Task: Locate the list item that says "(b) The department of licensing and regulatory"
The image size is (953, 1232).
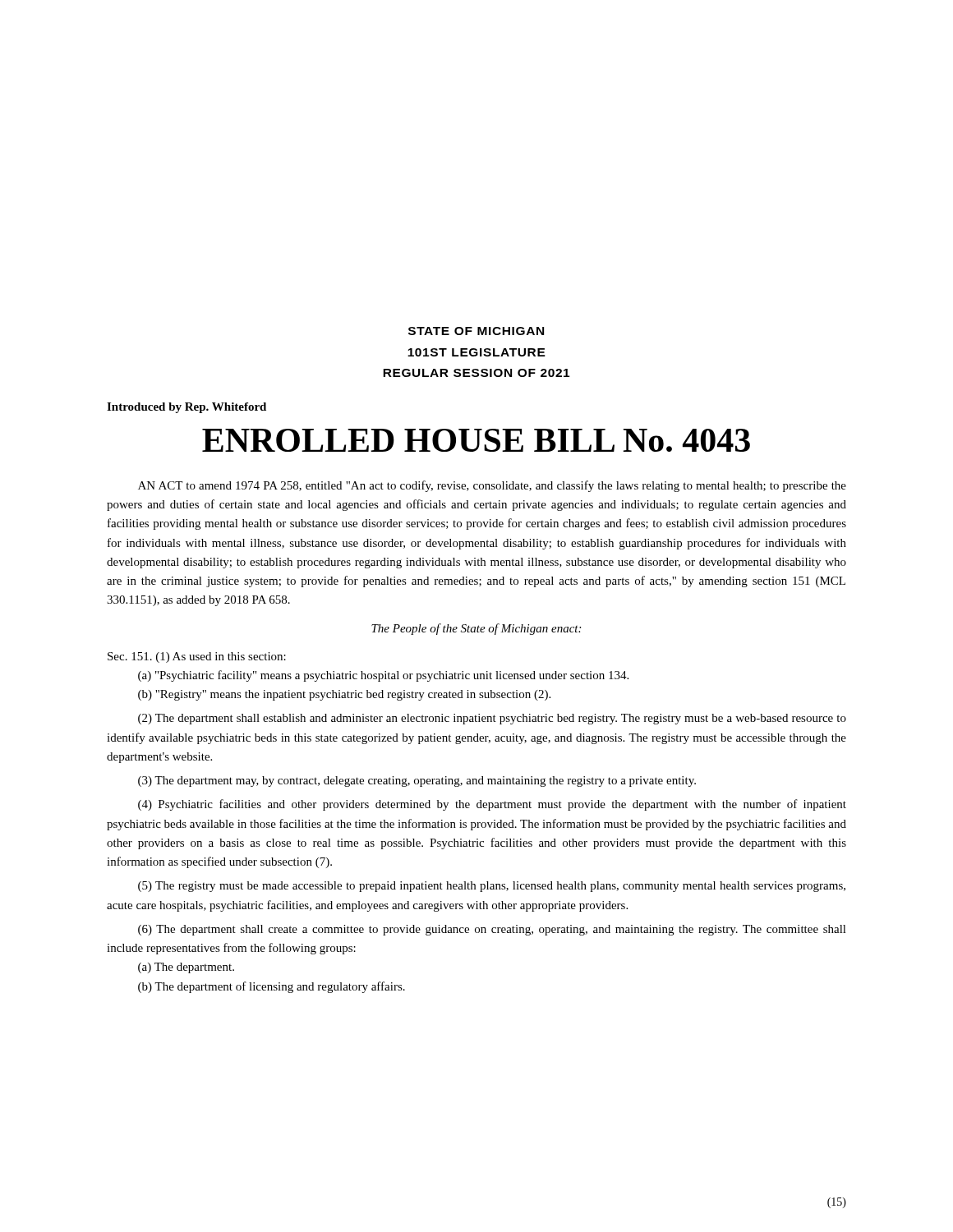Action: click(x=272, y=986)
